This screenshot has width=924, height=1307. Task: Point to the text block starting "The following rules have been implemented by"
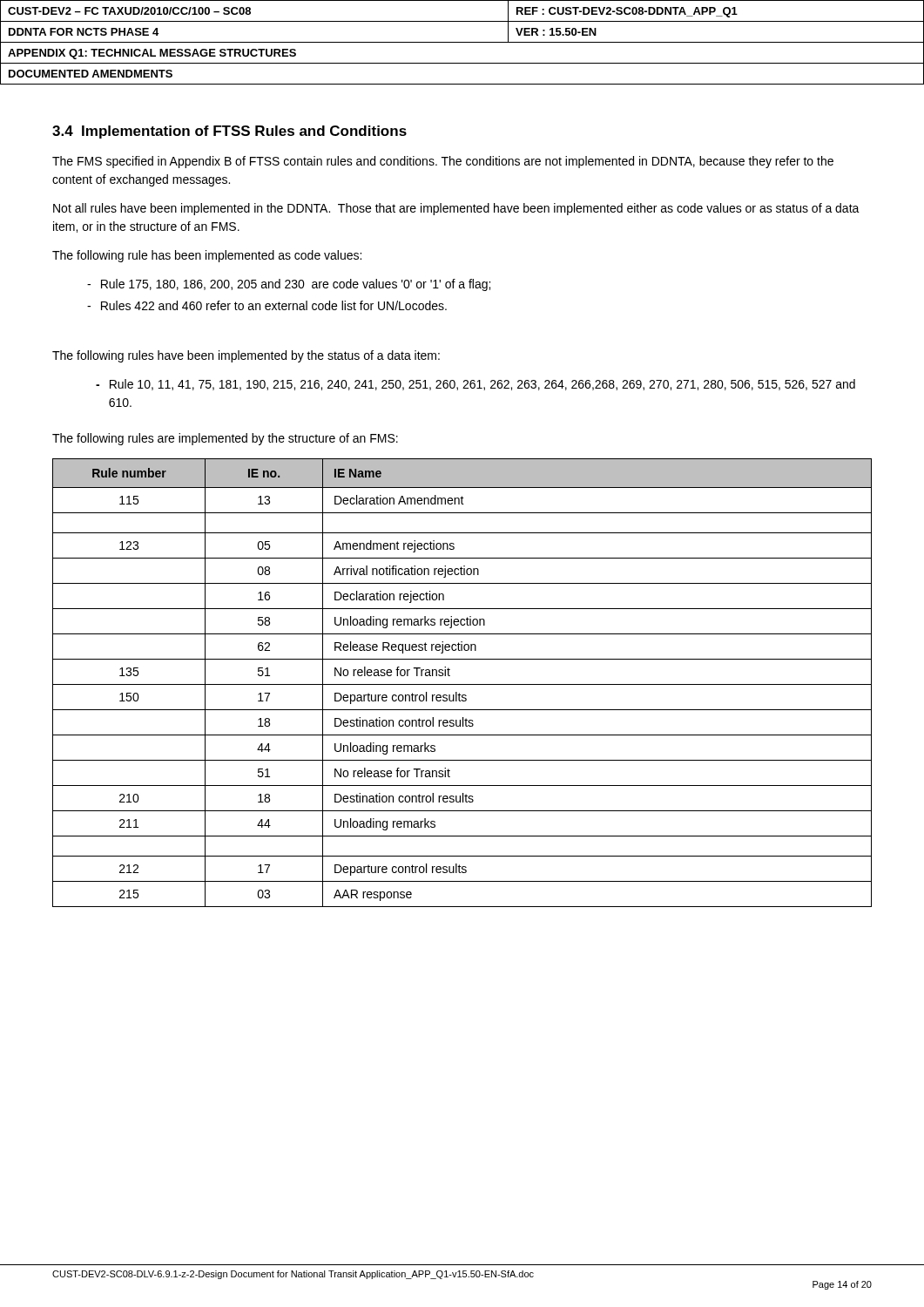click(x=246, y=356)
